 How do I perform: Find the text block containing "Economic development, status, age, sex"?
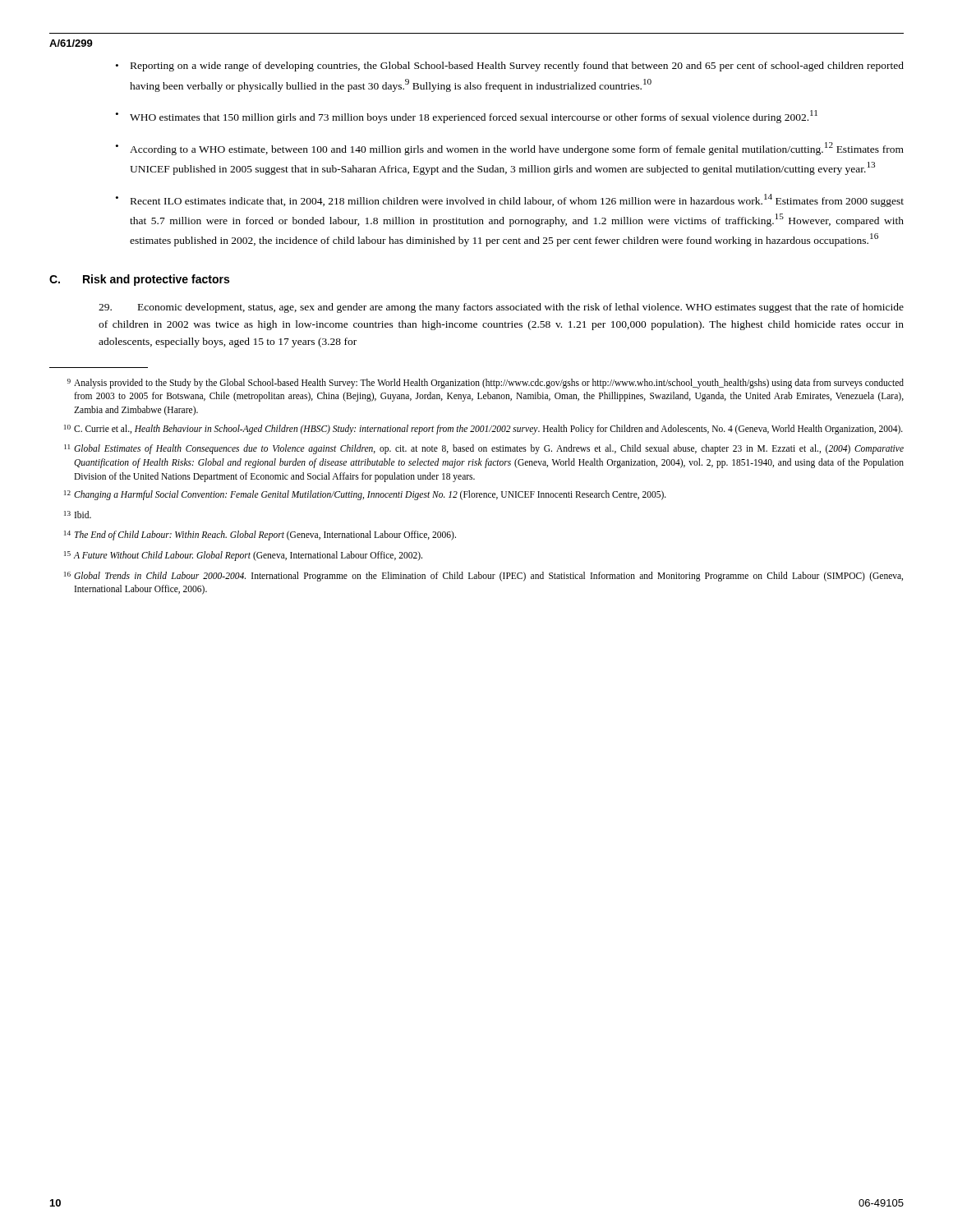501,323
